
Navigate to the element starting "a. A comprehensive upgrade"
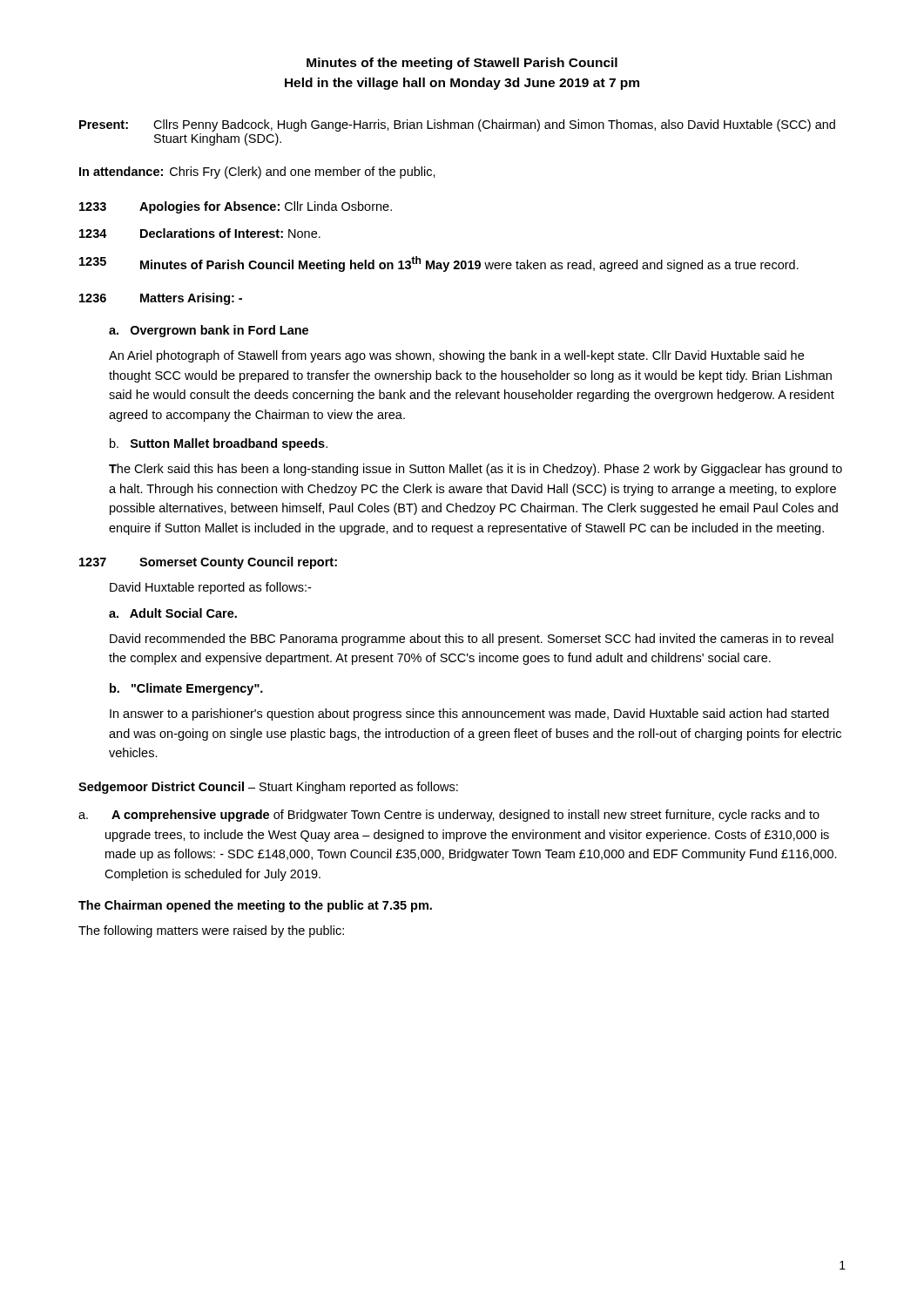[462, 845]
